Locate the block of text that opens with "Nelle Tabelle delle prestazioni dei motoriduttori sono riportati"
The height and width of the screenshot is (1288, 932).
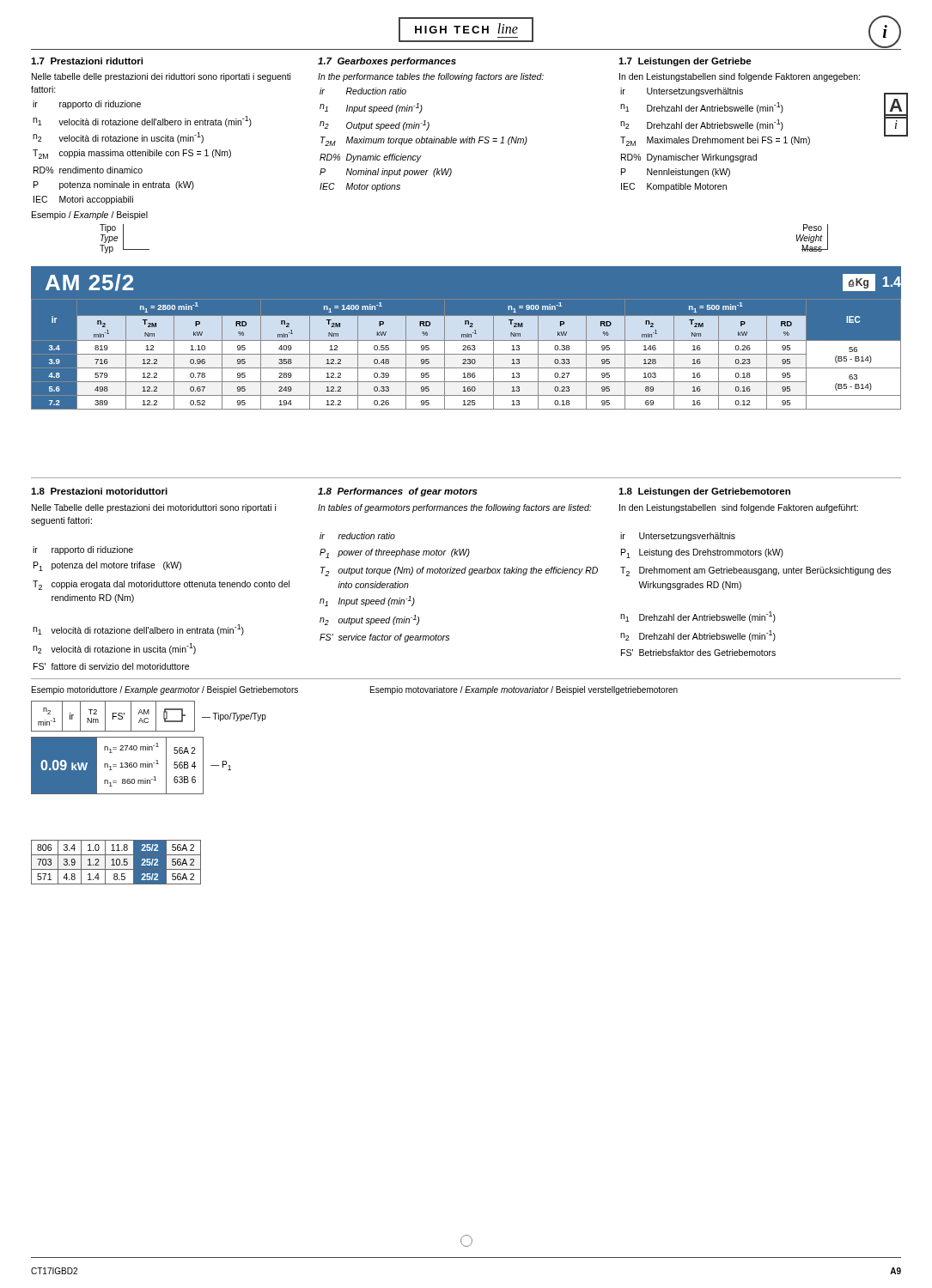tap(168, 589)
